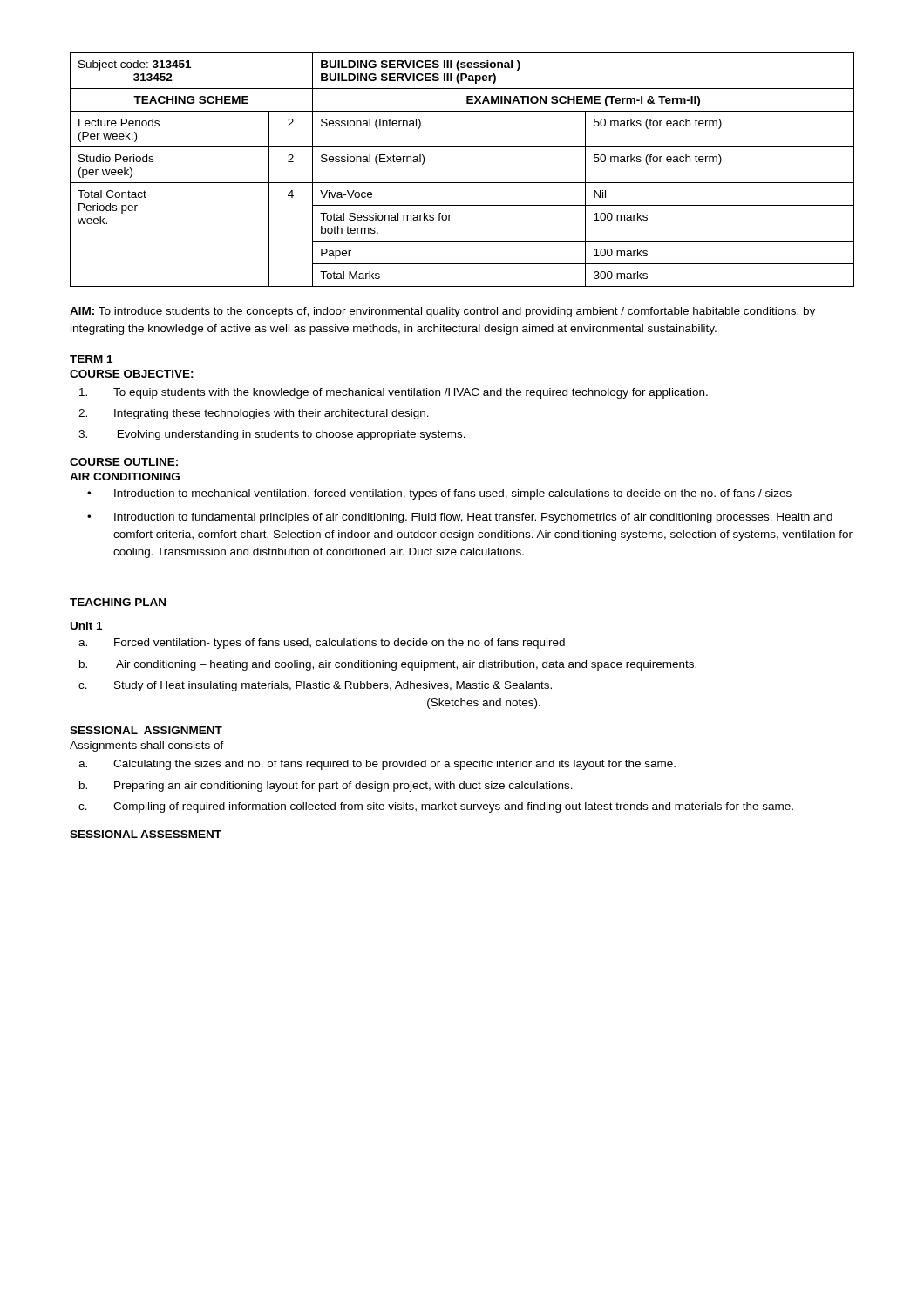924x1308 pixels.
Task: Locate the block of text that opens with "AIM: To introduce"
Action: [443, 320]
